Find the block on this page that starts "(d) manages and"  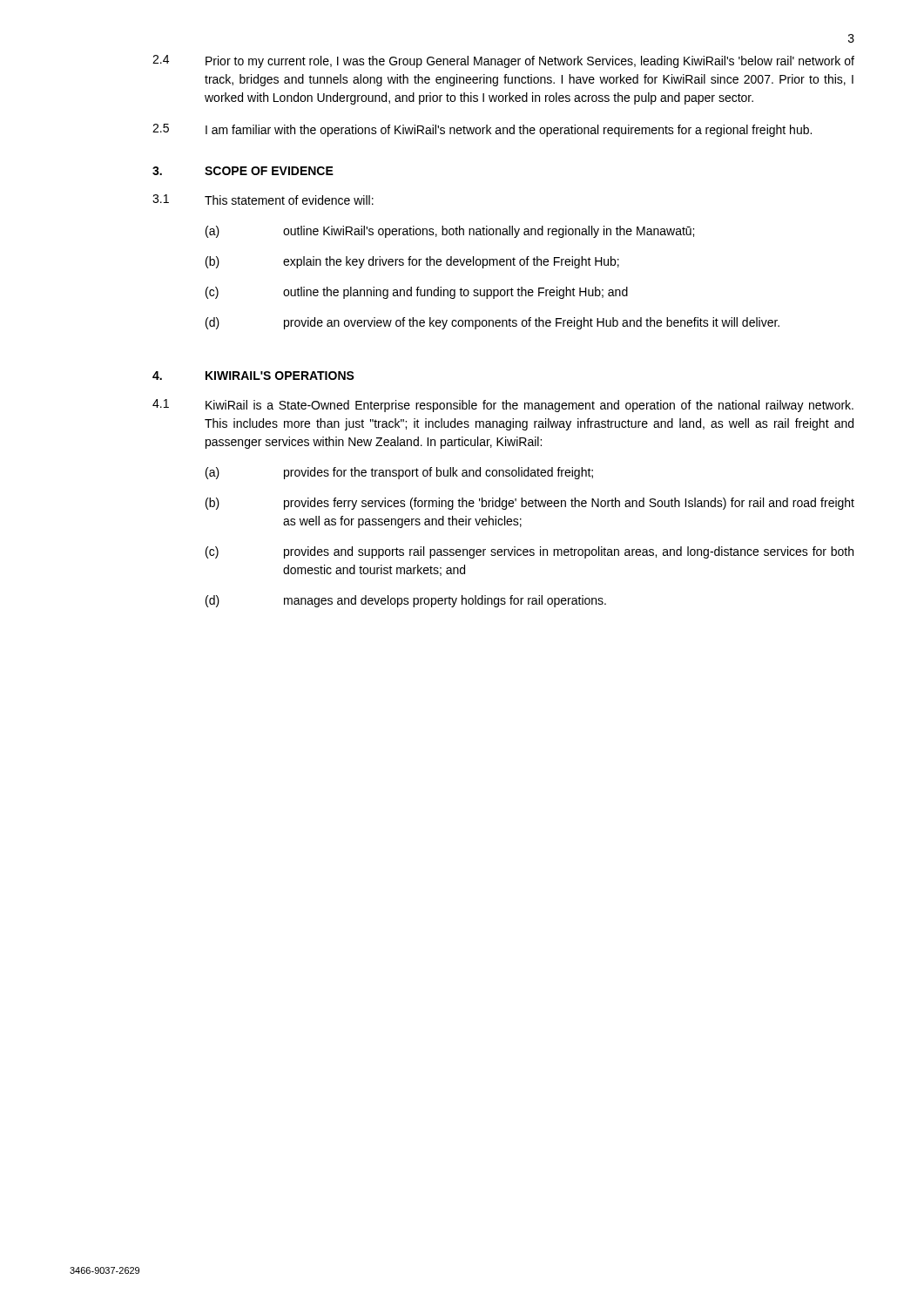tap(529, 601)
